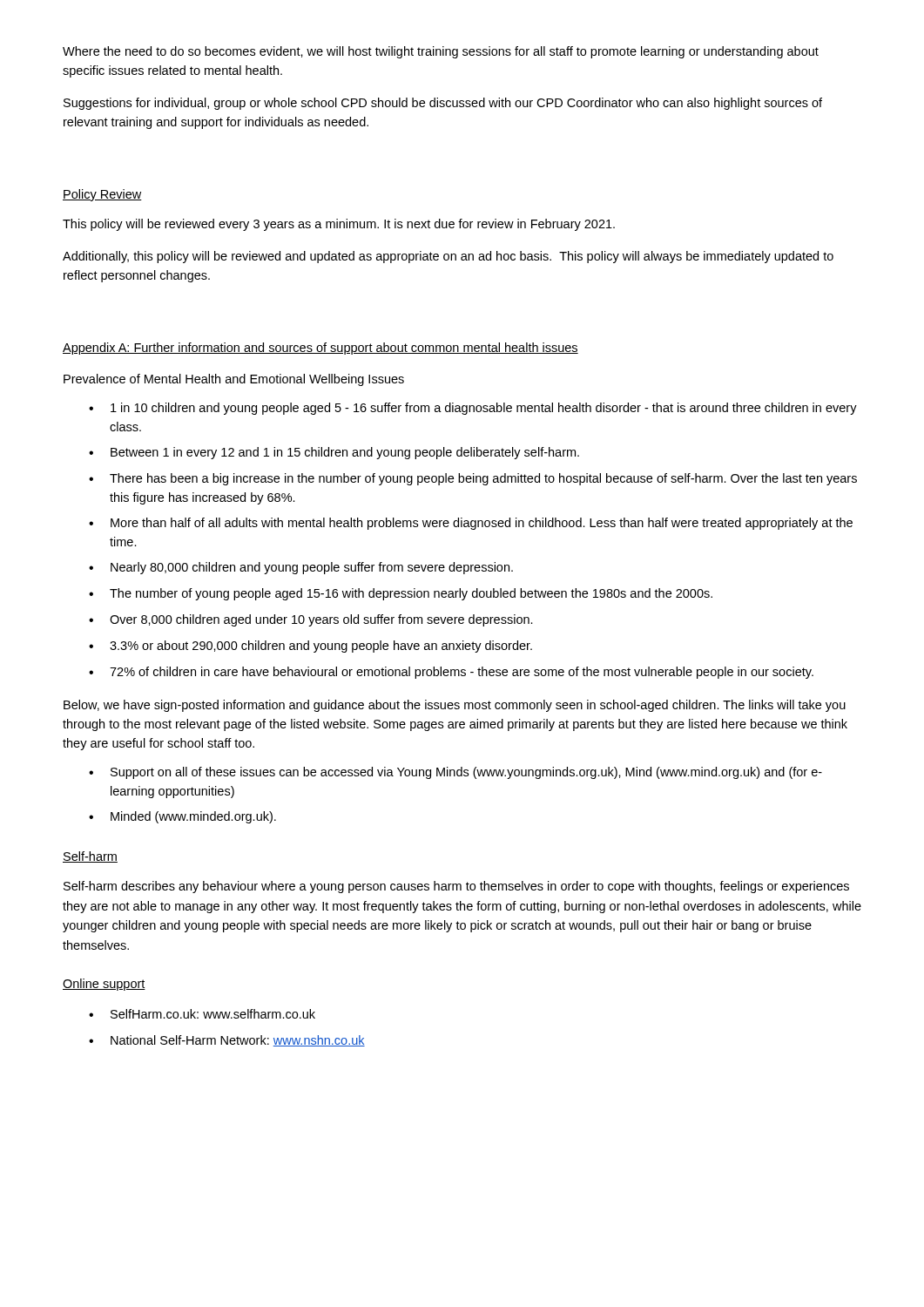This screenshot has width=924, height=1307.
Task: Locate the block of text that opens with "Where the need"
Action: 441,61
